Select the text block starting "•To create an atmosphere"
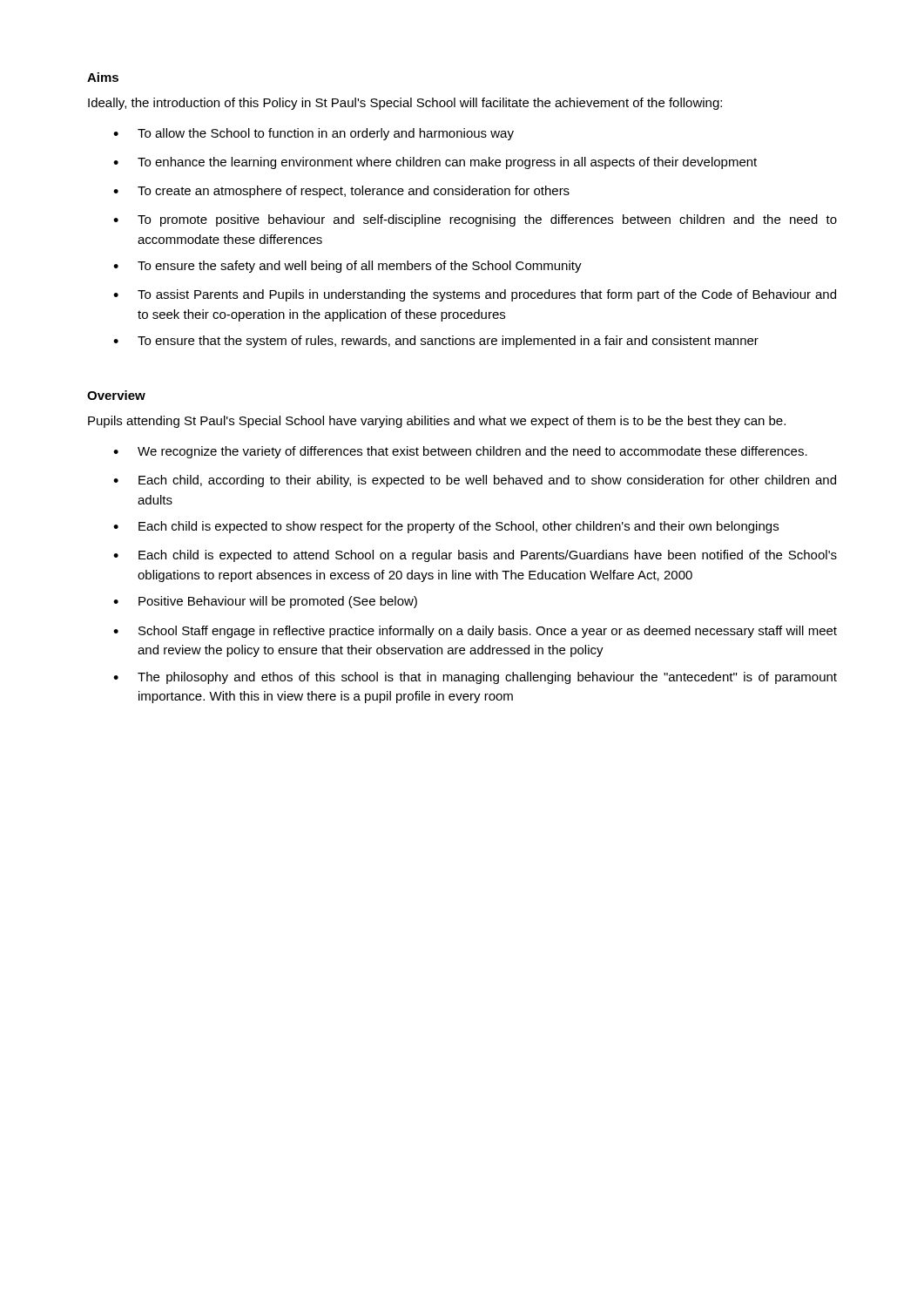The image size is (924, 1307). 475,192
